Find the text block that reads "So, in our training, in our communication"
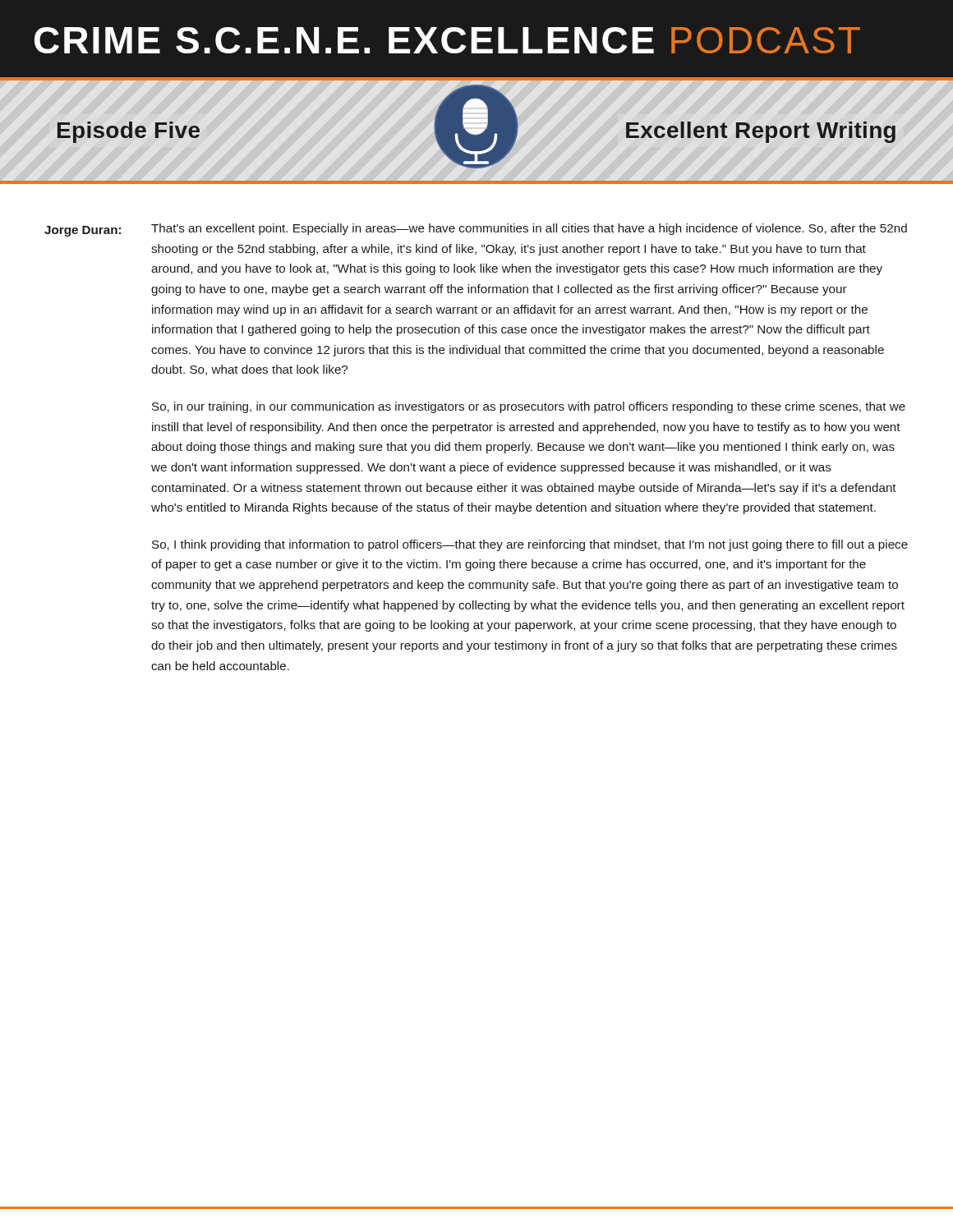953x1232 pixels. pos(528,457)
